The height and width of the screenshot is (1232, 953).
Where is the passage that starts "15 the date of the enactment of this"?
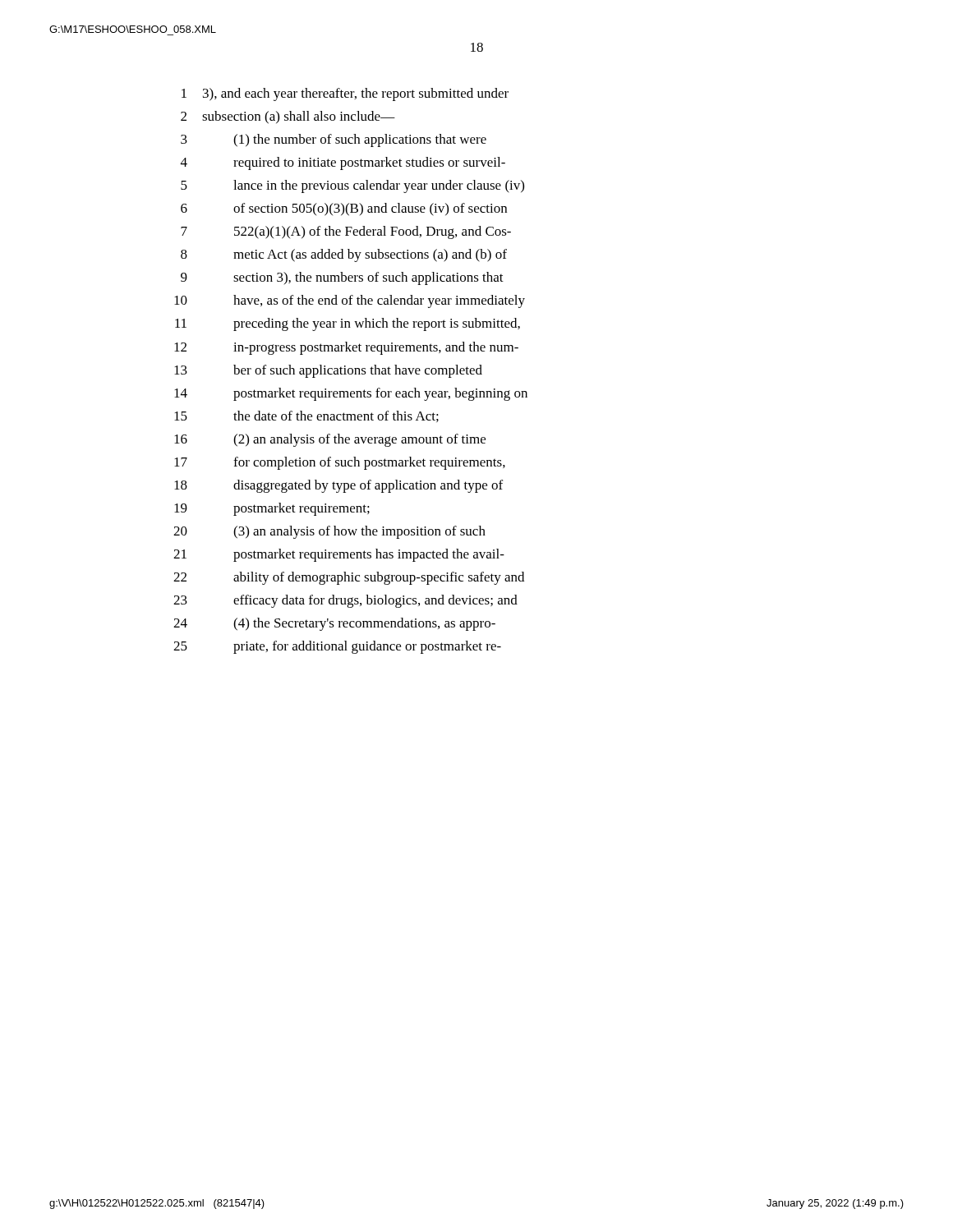pyautogui.click(x=306, y=416)
